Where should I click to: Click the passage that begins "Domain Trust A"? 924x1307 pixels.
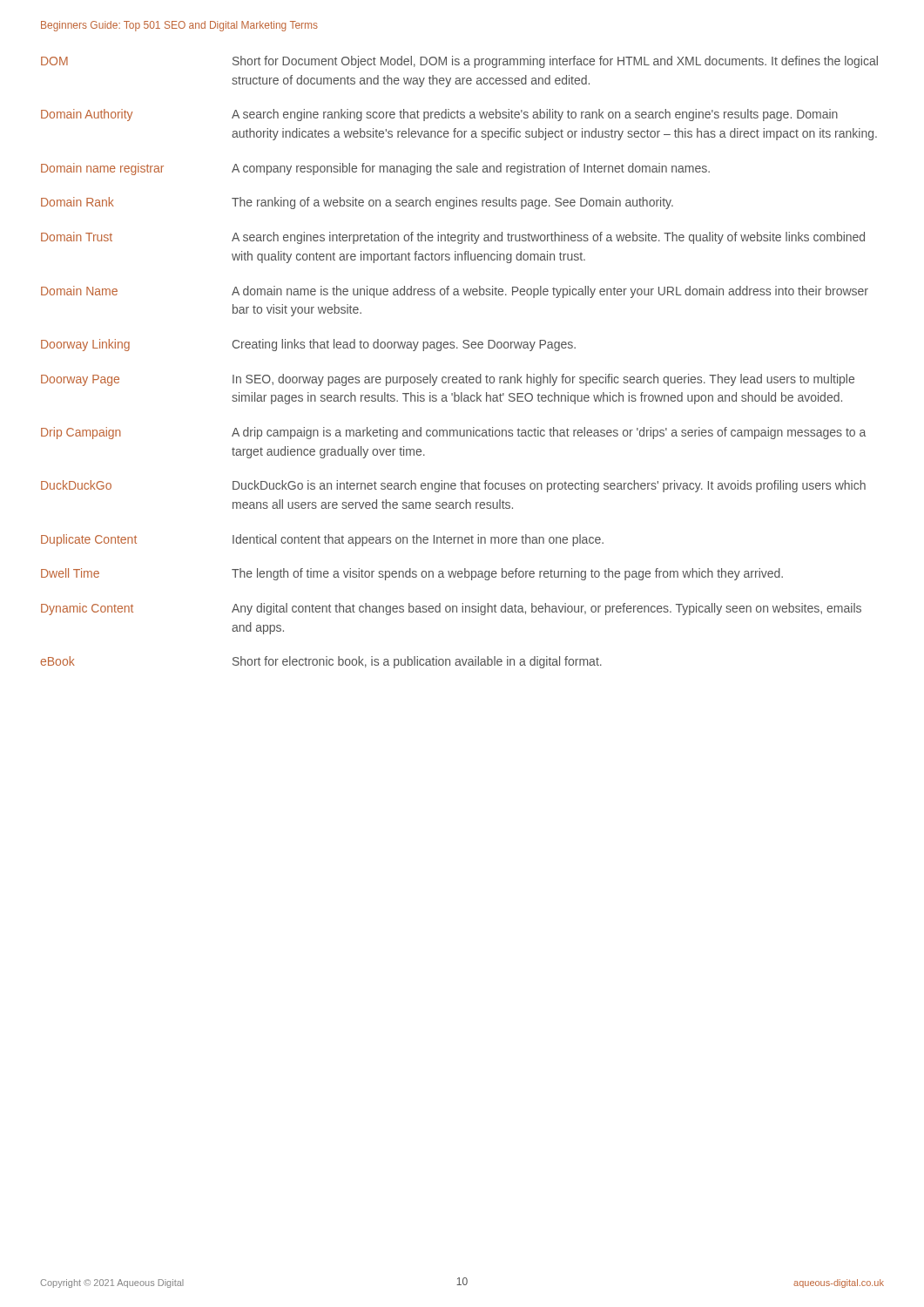tap(462, 247)
